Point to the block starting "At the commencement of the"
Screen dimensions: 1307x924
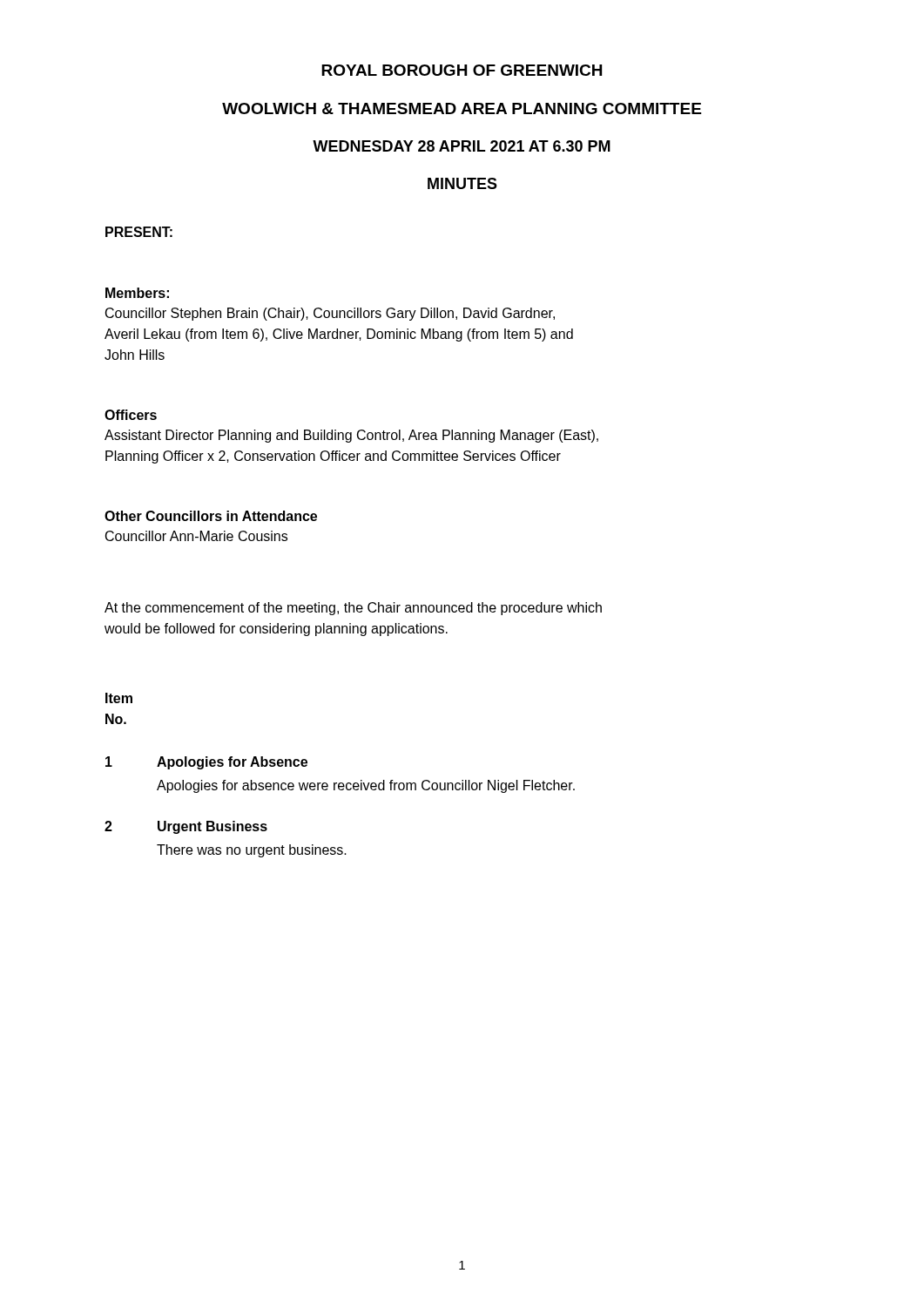pos(354,618)
